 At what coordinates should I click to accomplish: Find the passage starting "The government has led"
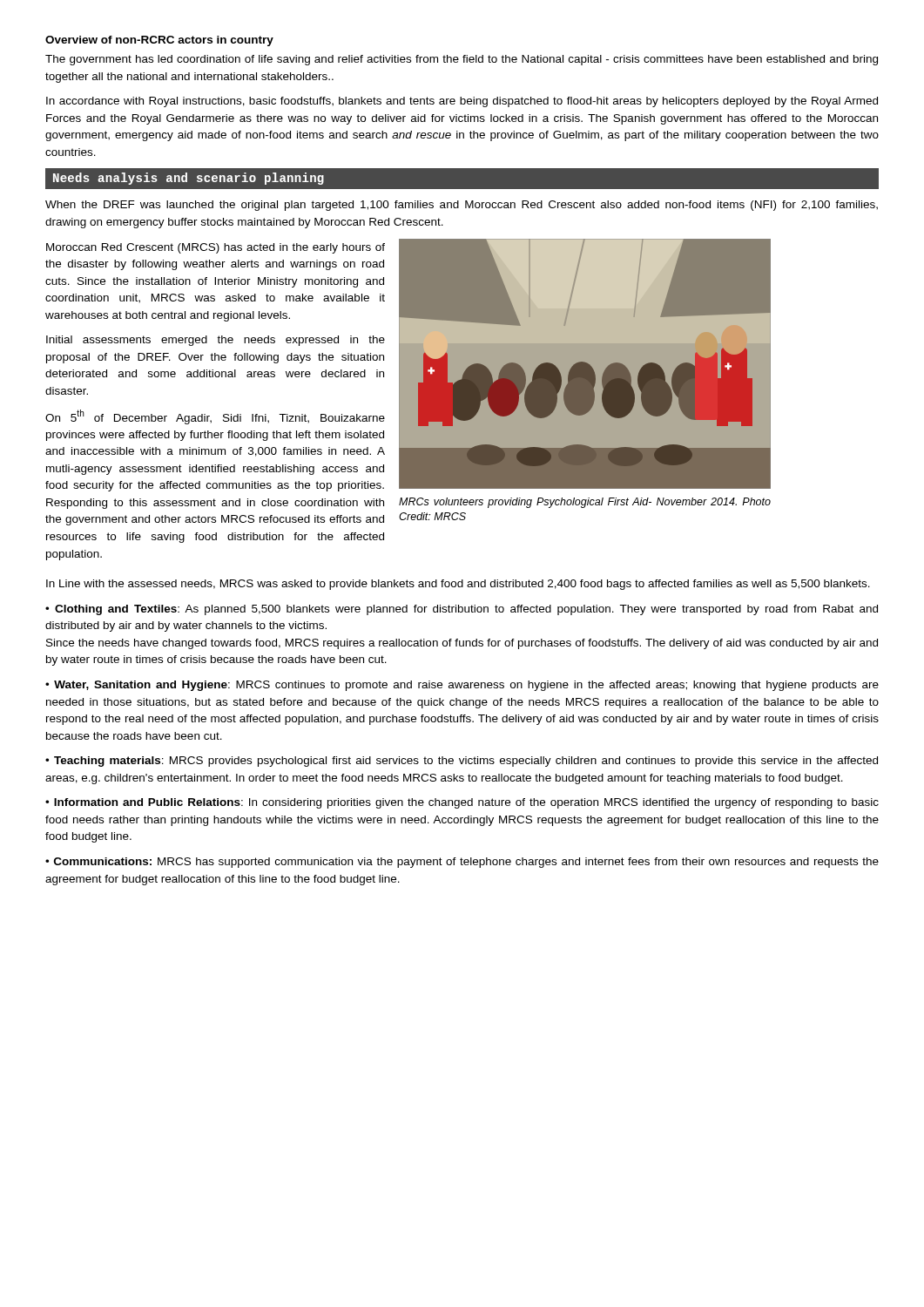click(462, 68)
